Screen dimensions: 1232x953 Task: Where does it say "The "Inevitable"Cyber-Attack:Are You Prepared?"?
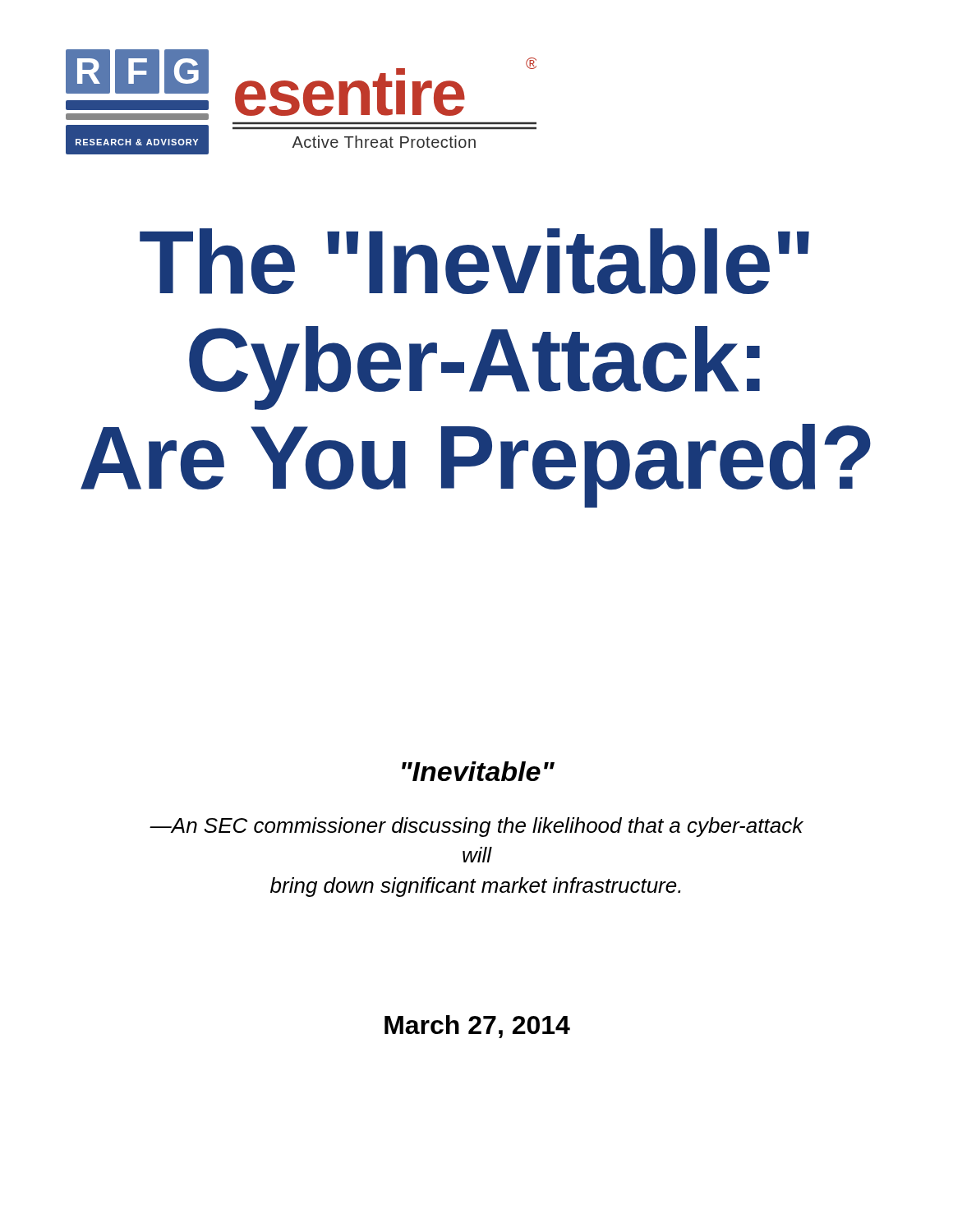pyautogui.click(x=476, y=360)
